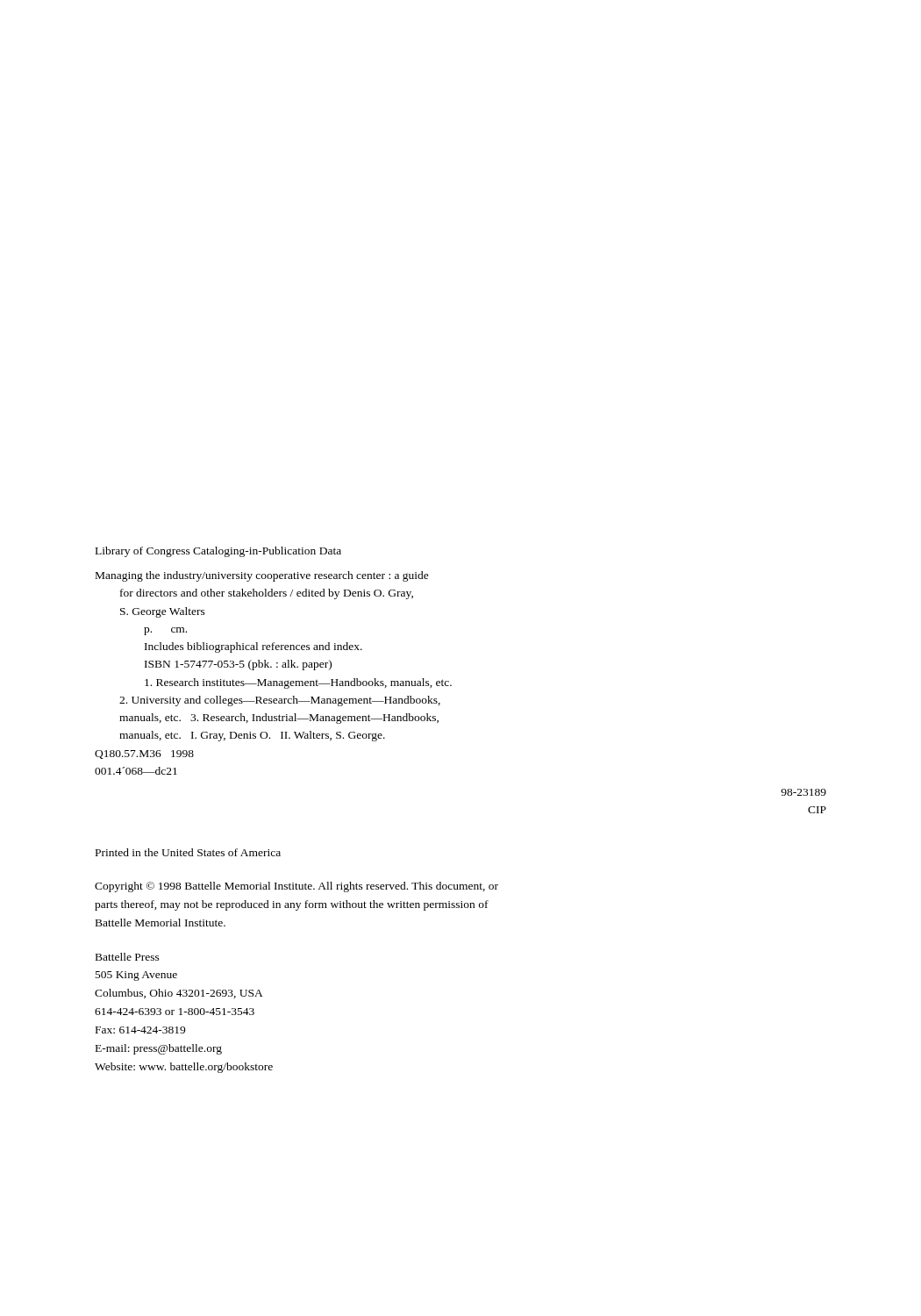Select the text block with the text "Battelle Press 505 King Avenue Columbus, Ohio 43201-2693,"
Image resolution: width=921 pixels, height=1316 pixels.
pyautogui.click(x=184, y=1011)
